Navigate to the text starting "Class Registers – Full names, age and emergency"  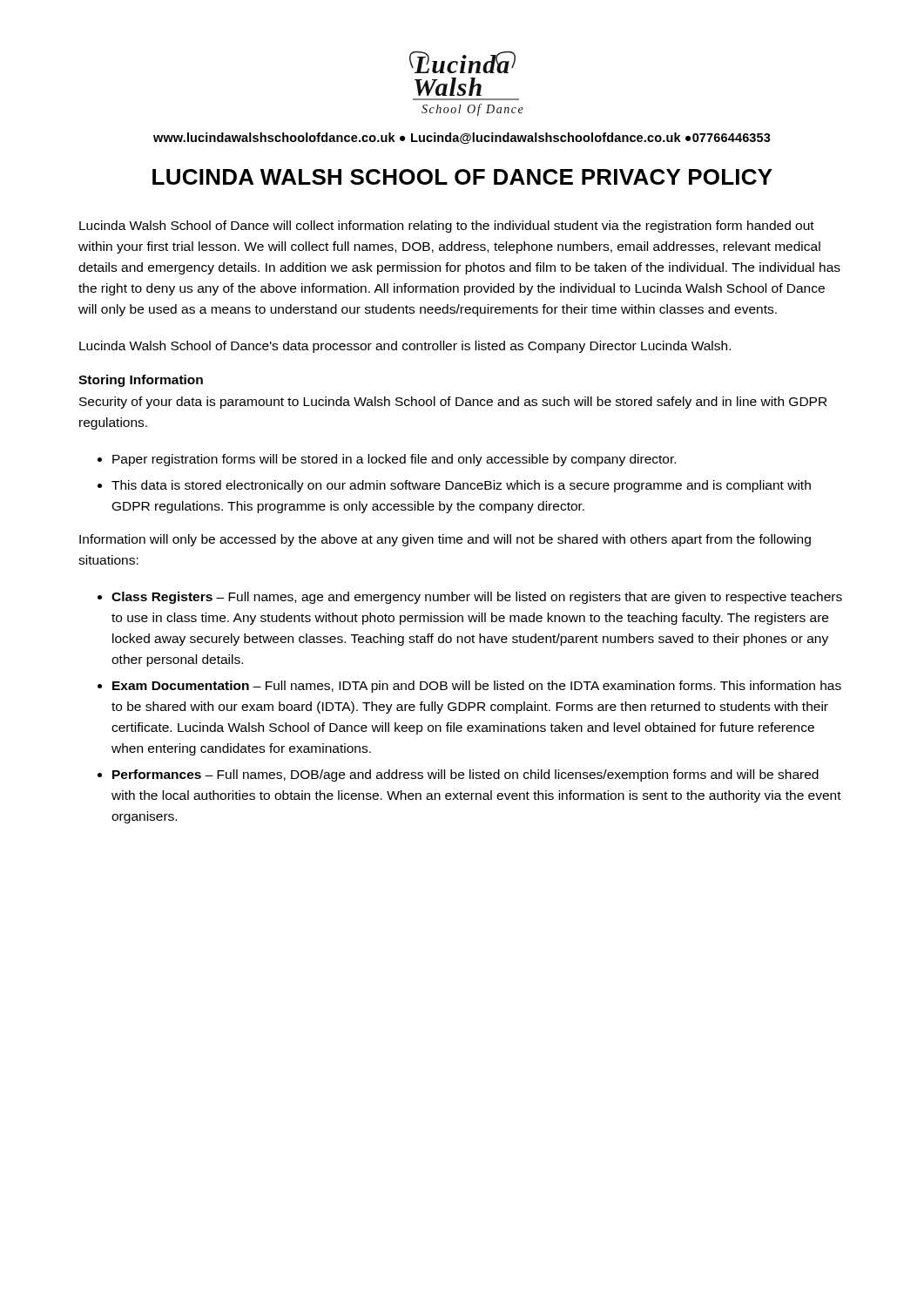pyautogui.click(x=477, y=628)
